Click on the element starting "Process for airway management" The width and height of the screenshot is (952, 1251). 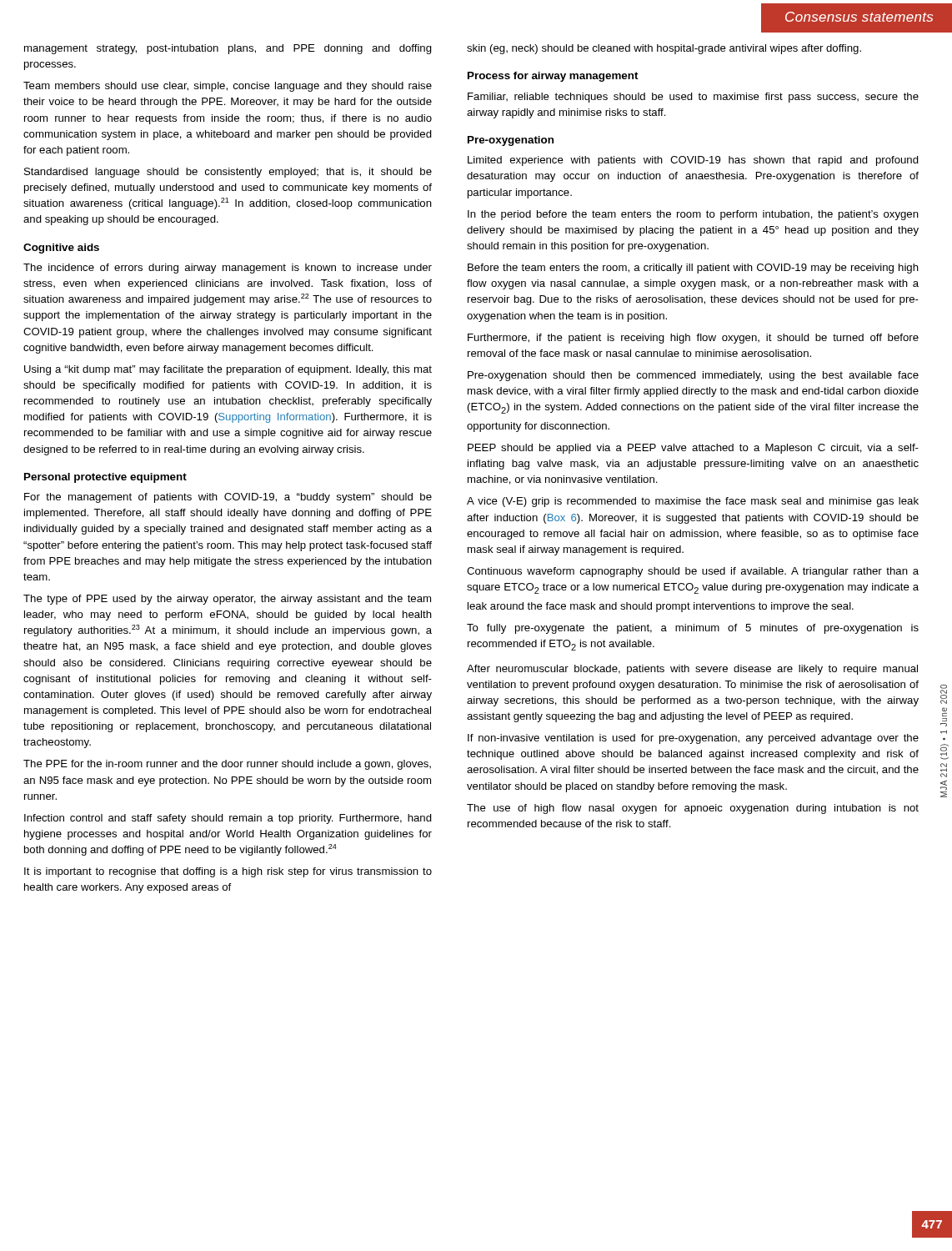[x=553, y=77]
